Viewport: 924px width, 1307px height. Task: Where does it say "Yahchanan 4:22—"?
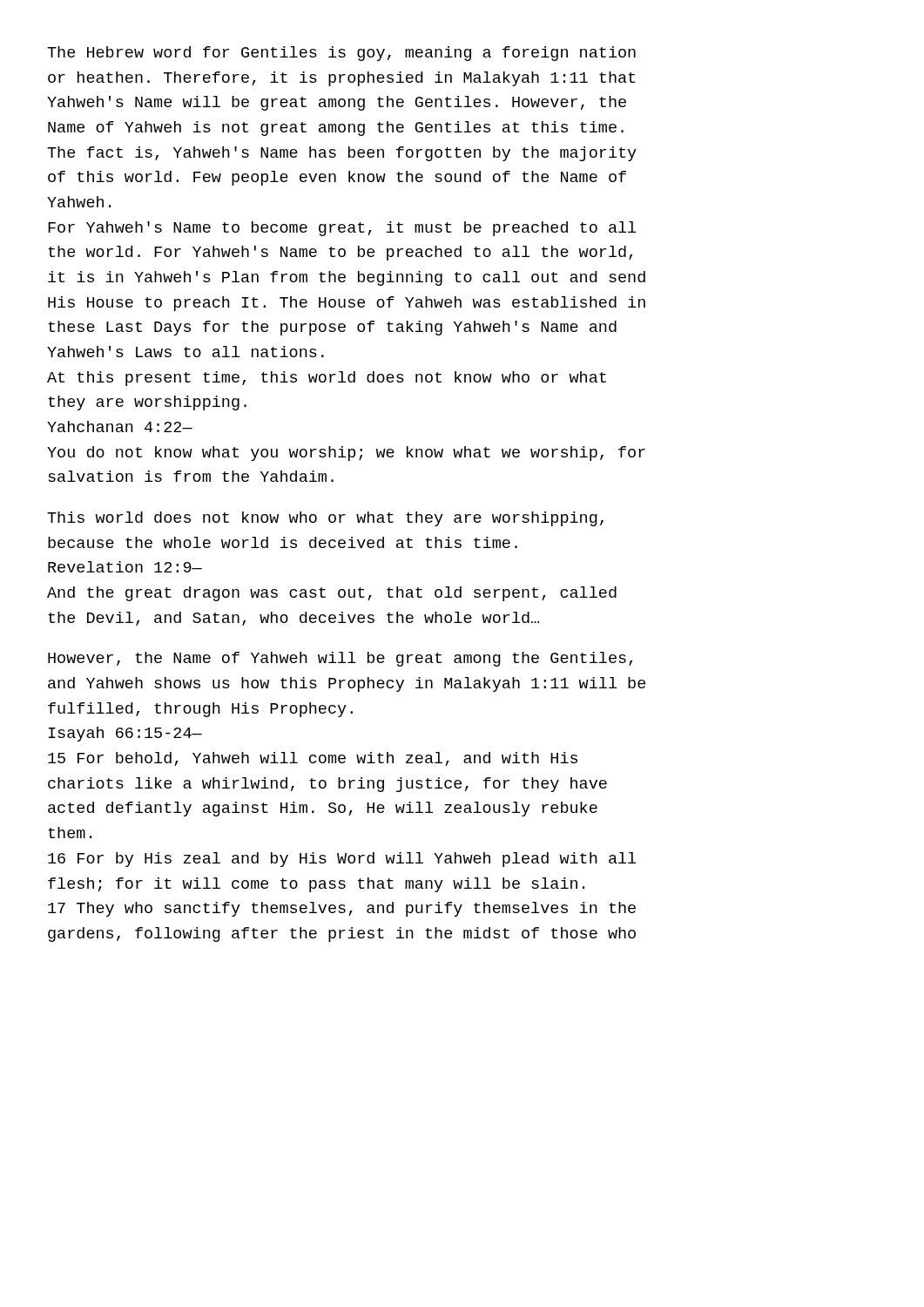tap(120, 428)
